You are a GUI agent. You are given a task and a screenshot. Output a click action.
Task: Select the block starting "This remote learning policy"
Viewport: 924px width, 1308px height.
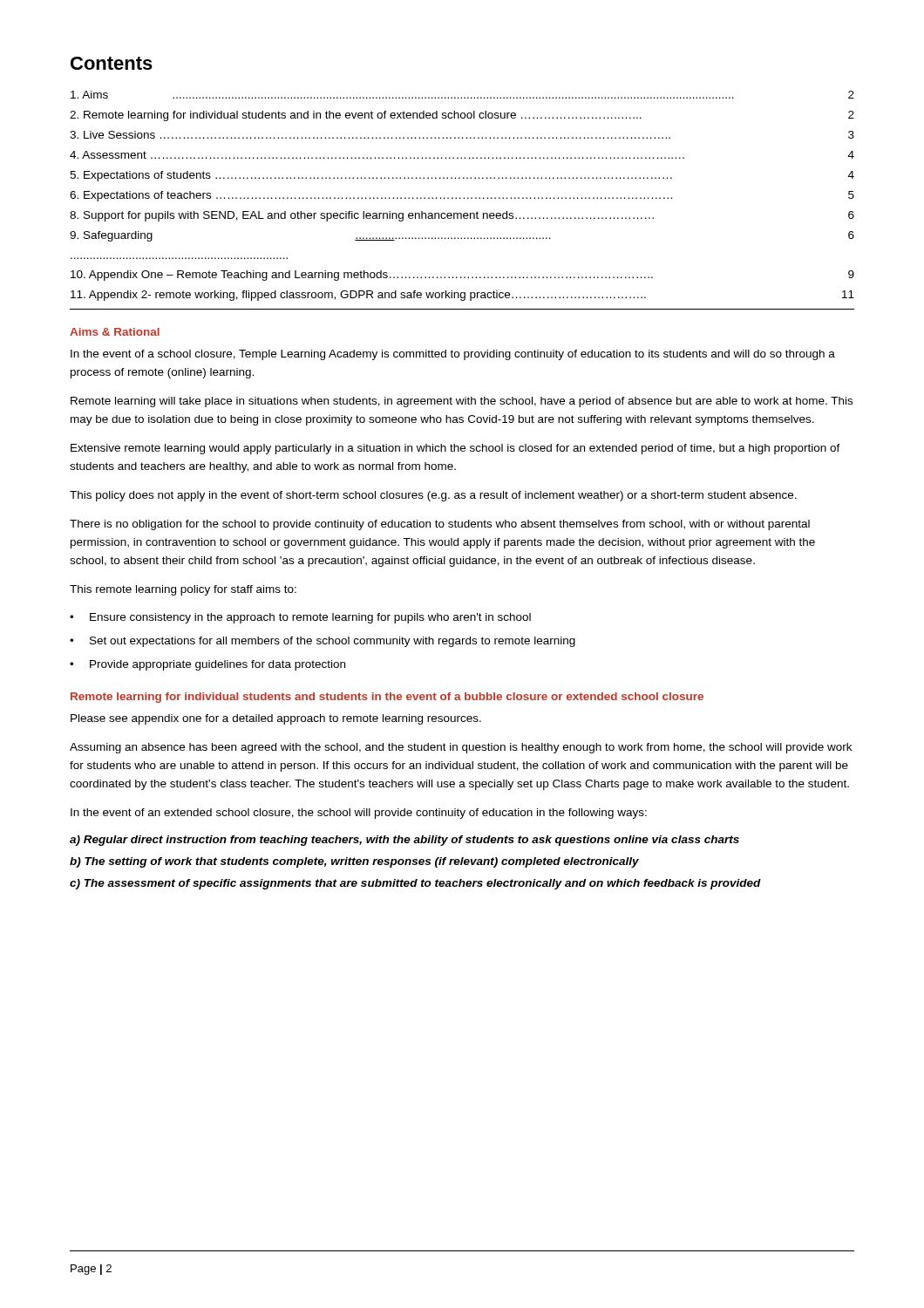[183, 589]
